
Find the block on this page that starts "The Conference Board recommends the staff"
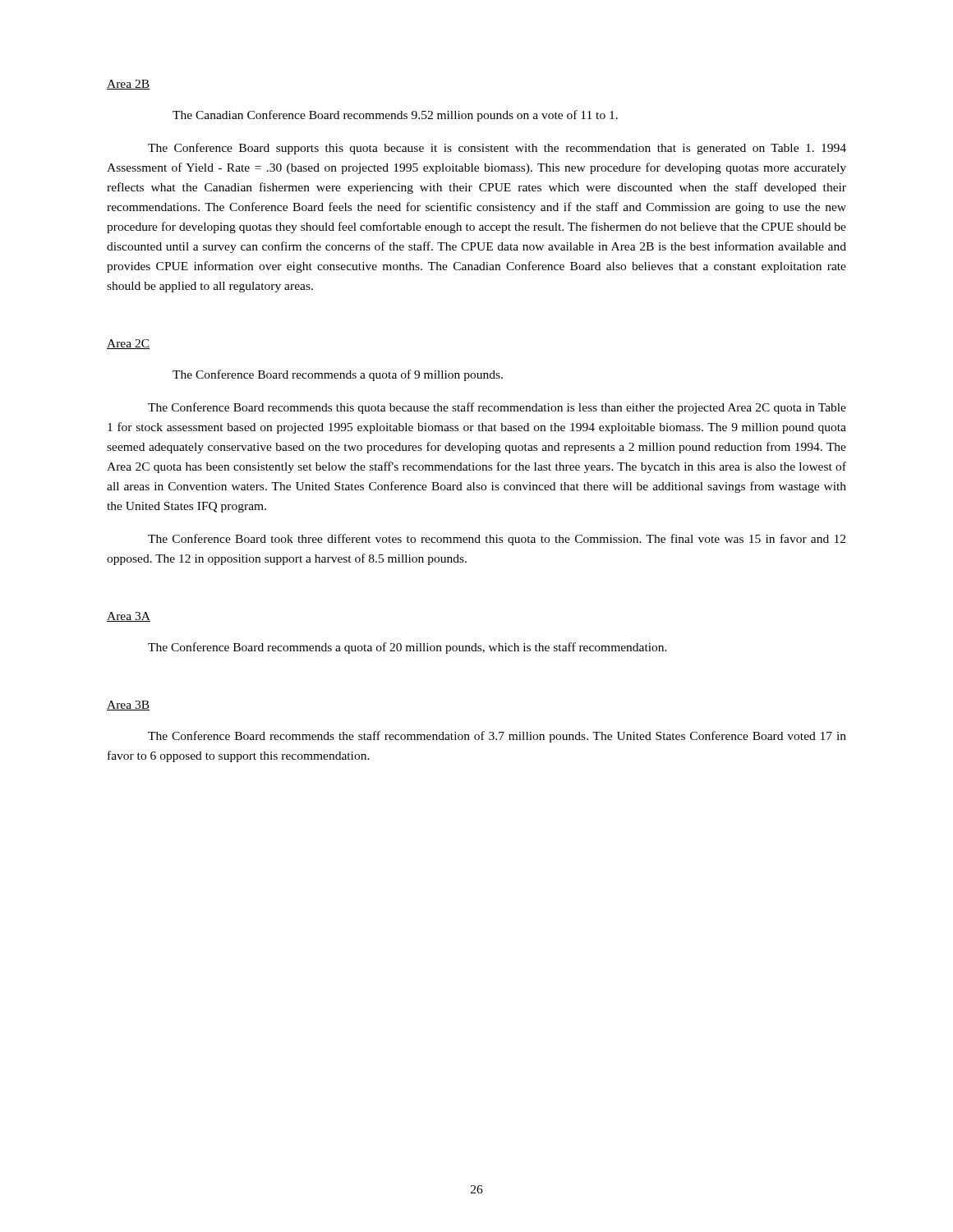[476, 746]
